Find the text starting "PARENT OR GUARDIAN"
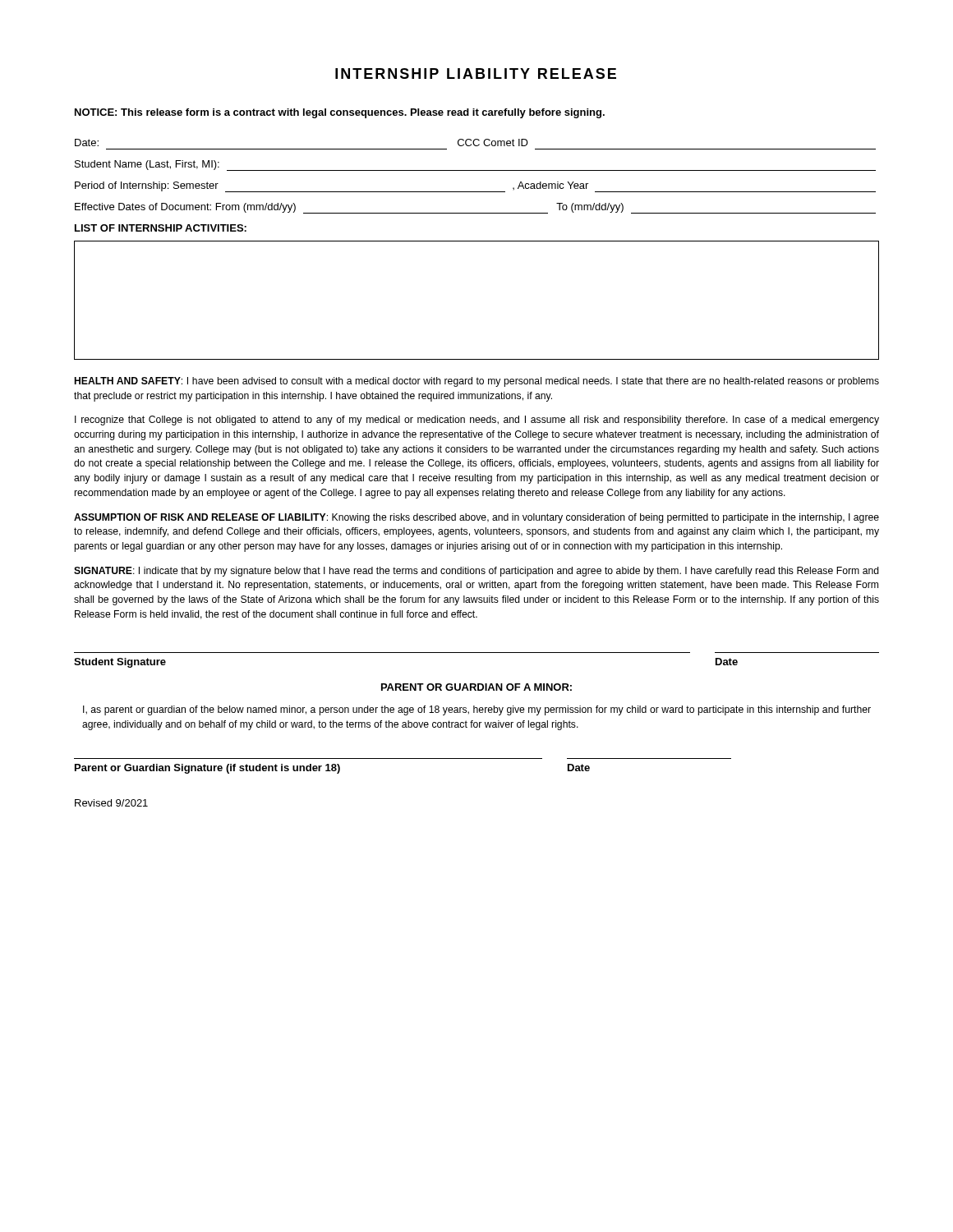The width and height of the screenshot is (953, 1232). click(476, 687)
